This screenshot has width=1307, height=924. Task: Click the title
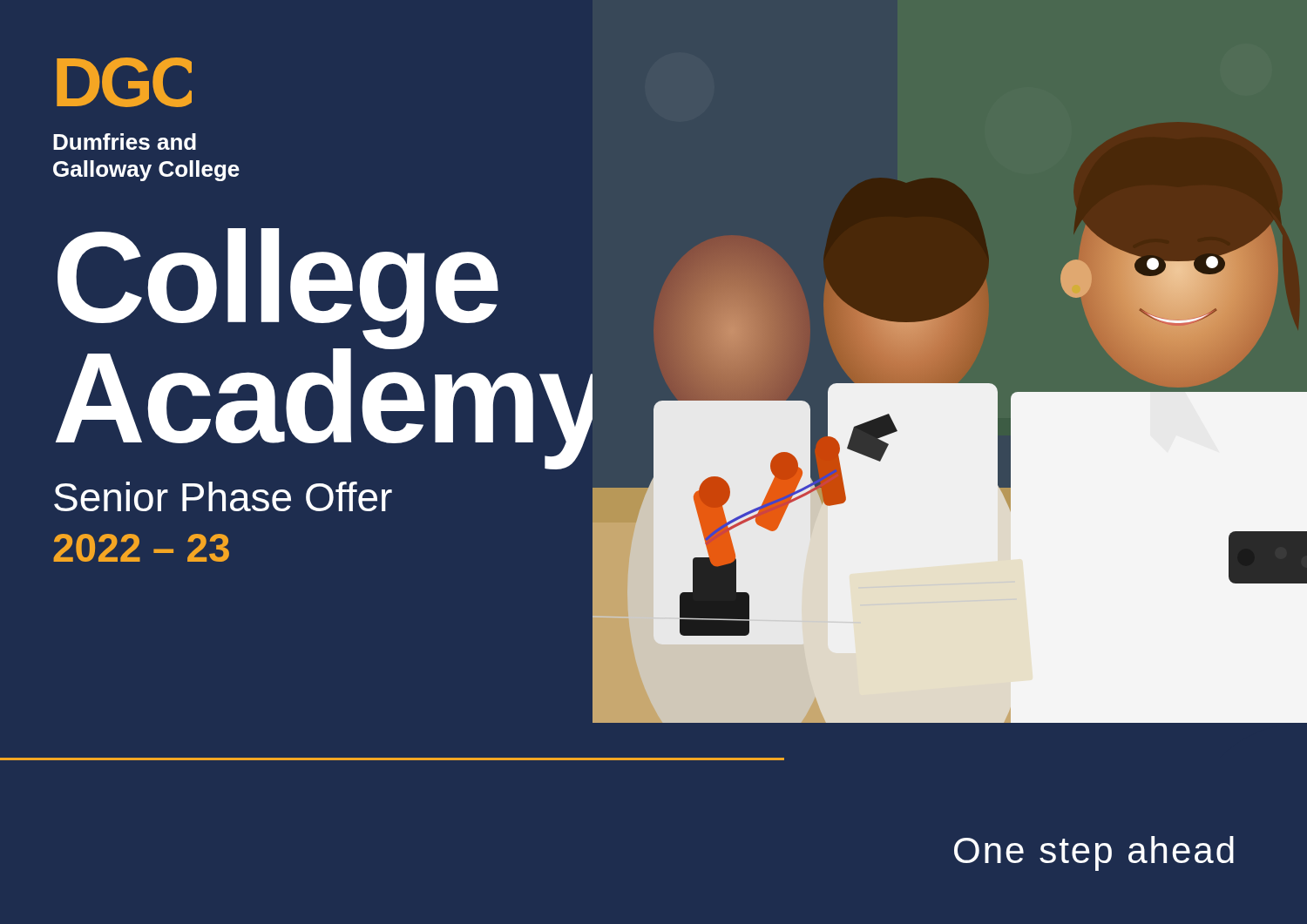[x=296, y=338]
